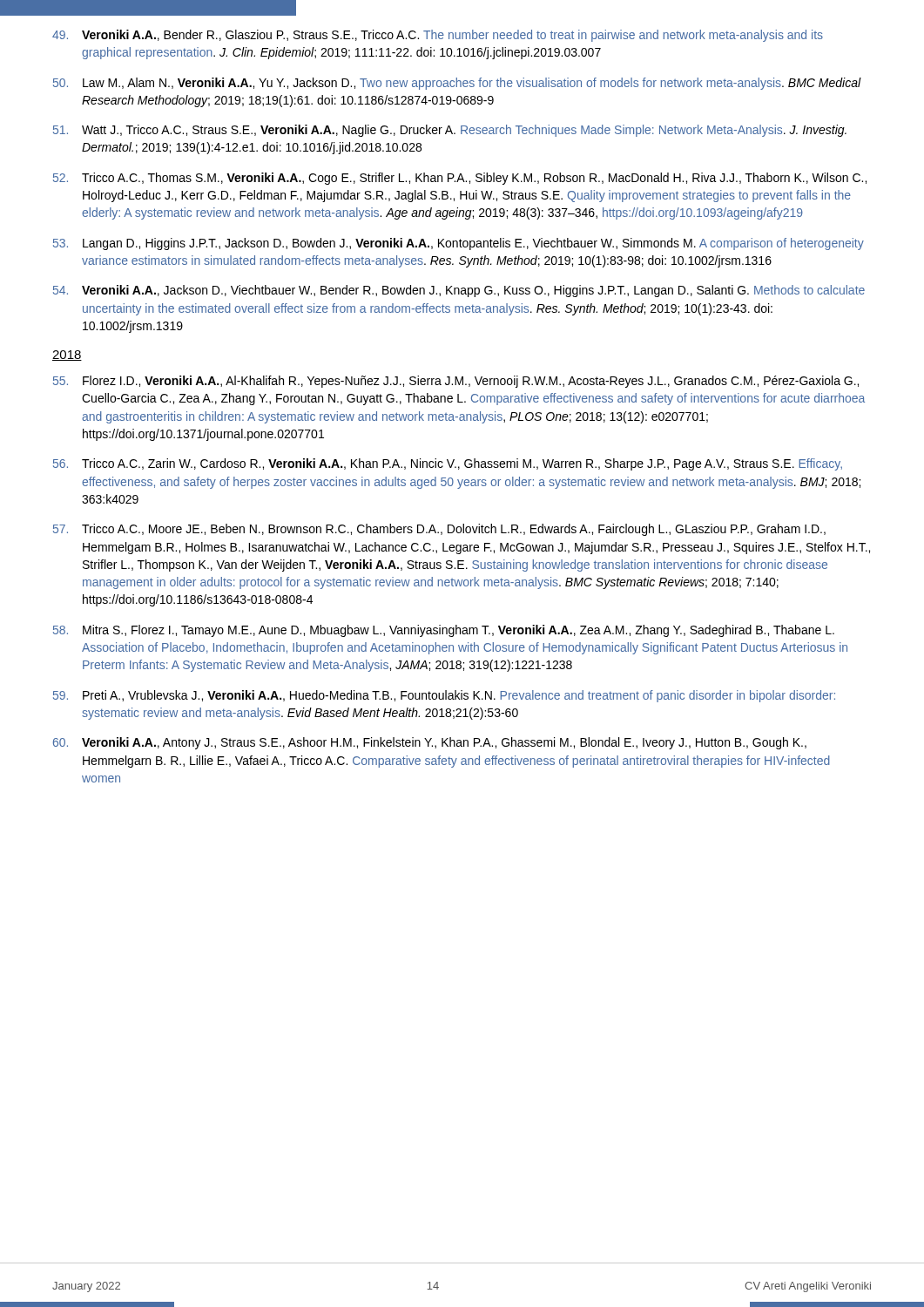The image size is (924, 1307).
Task: Find the text starting "52. Tricco A.C., Thomas S.M., Veroniki A.A.,"
Action: 462,195
